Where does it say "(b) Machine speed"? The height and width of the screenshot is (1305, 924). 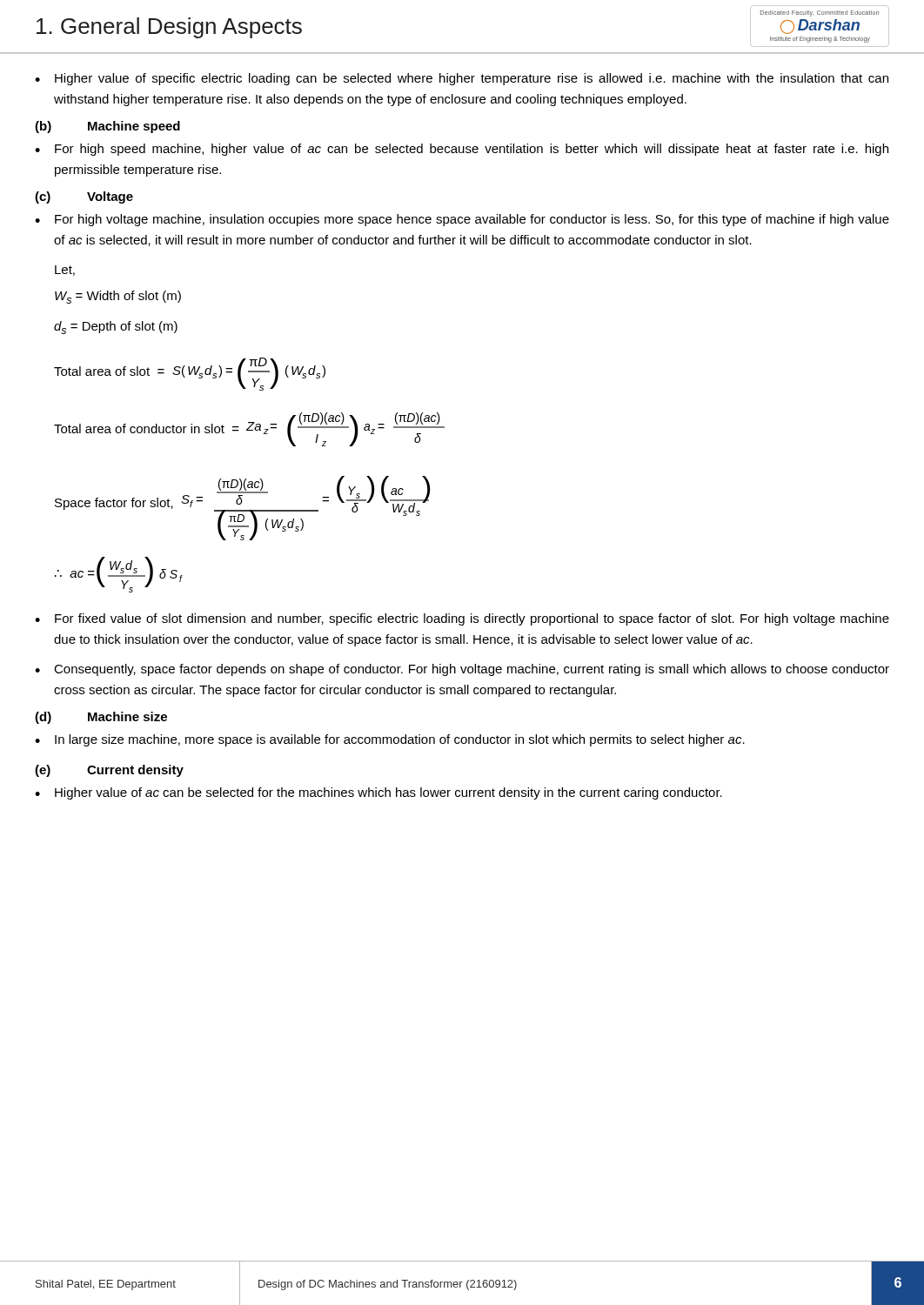click(108, 126)
